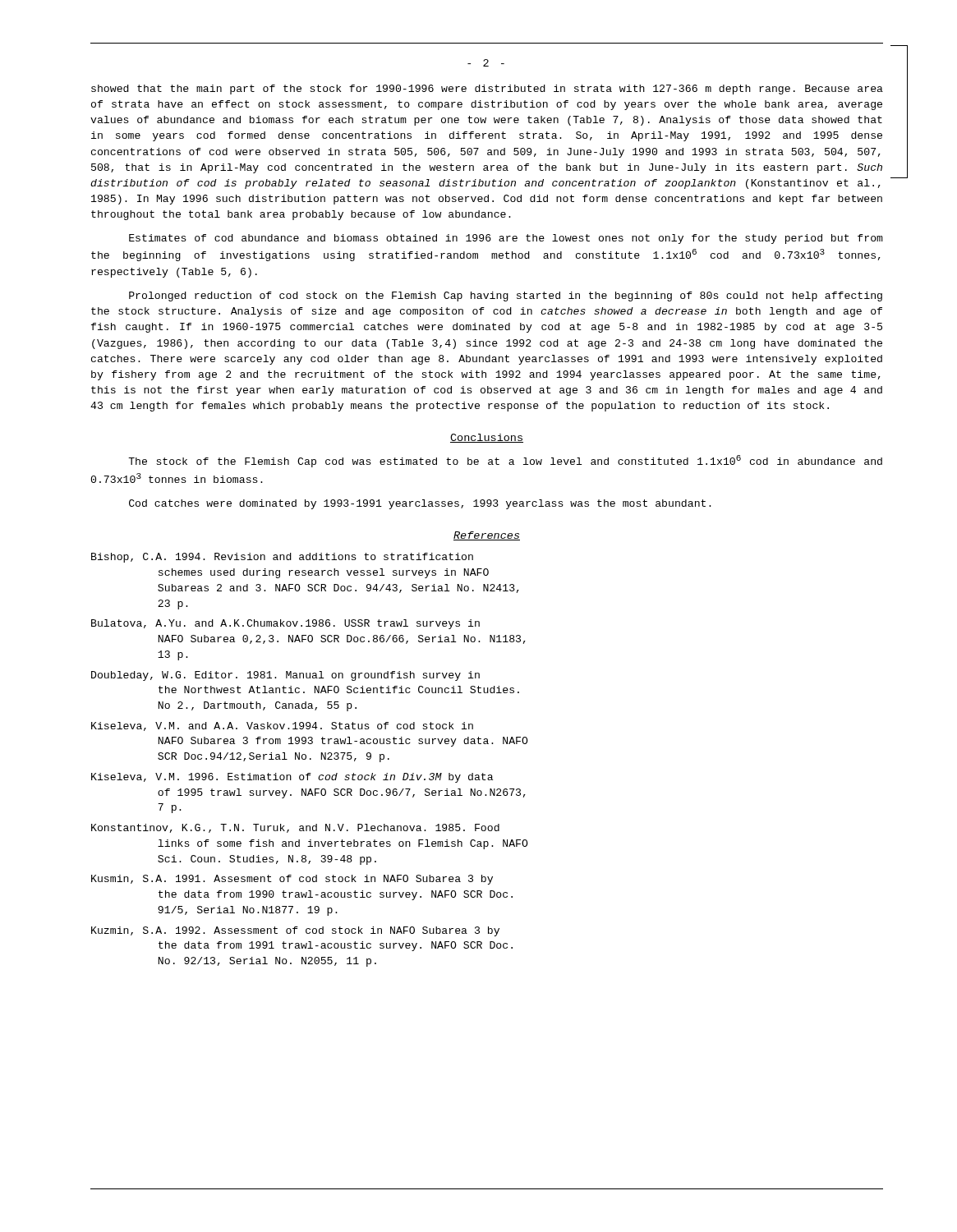957x1232 pixels.
Task: Click on the list item containing "Bulatova, A.Yu. and A.K.Chumakov.1986."
Action: pos(309,639)
